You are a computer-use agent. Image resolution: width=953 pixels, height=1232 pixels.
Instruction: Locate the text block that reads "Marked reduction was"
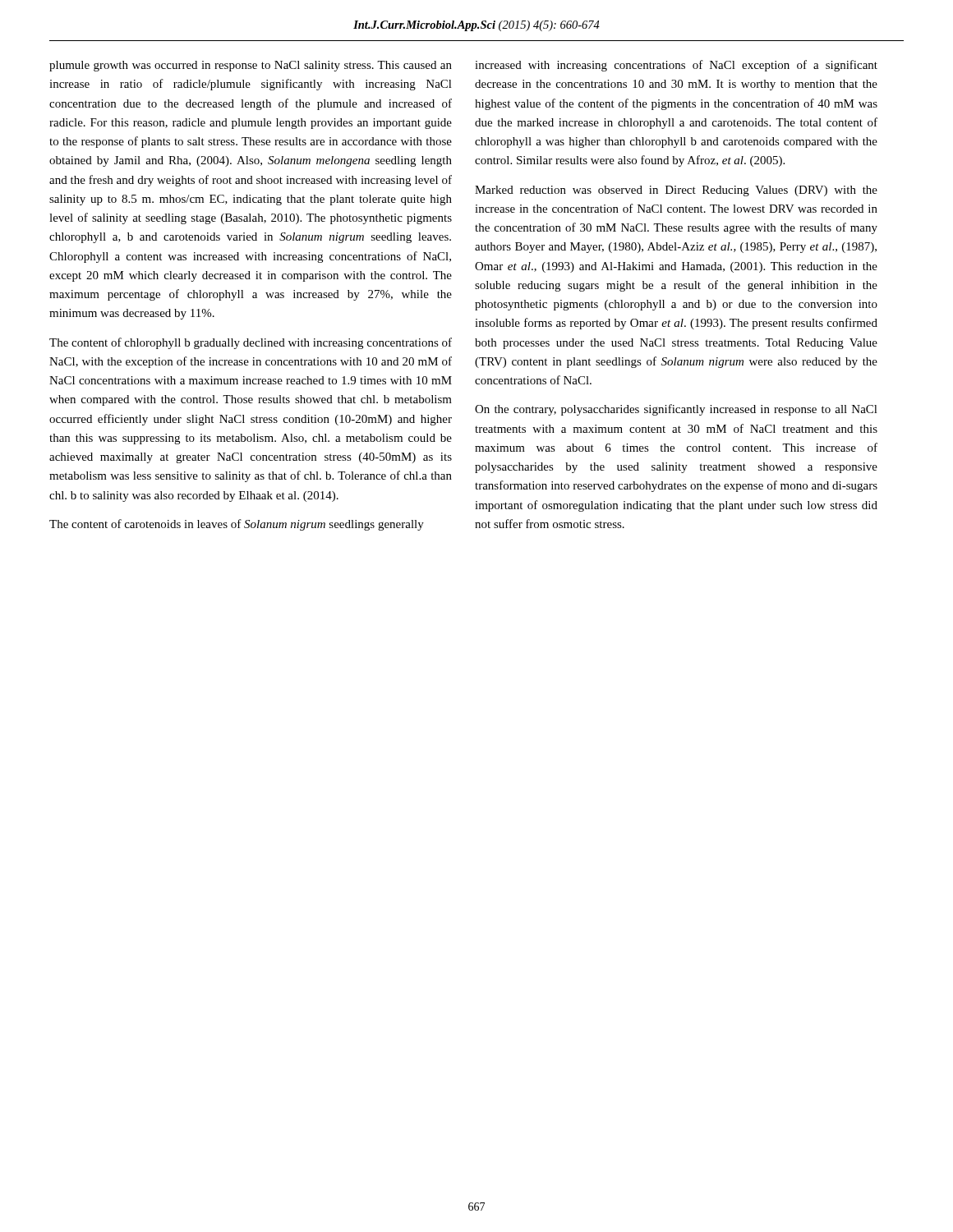676,285
